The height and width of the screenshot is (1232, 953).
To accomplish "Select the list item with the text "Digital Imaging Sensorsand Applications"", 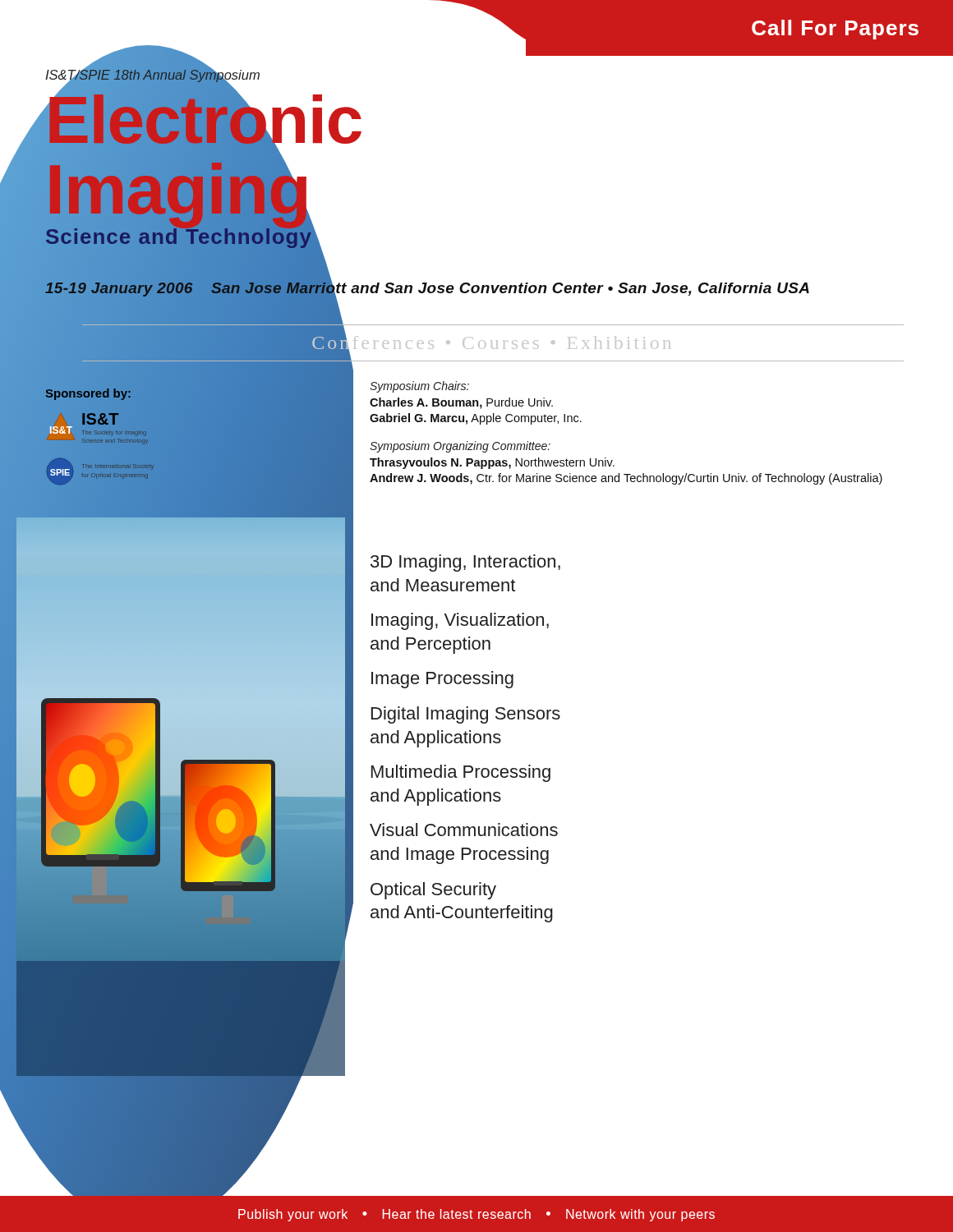I will [x=465, y=725].
